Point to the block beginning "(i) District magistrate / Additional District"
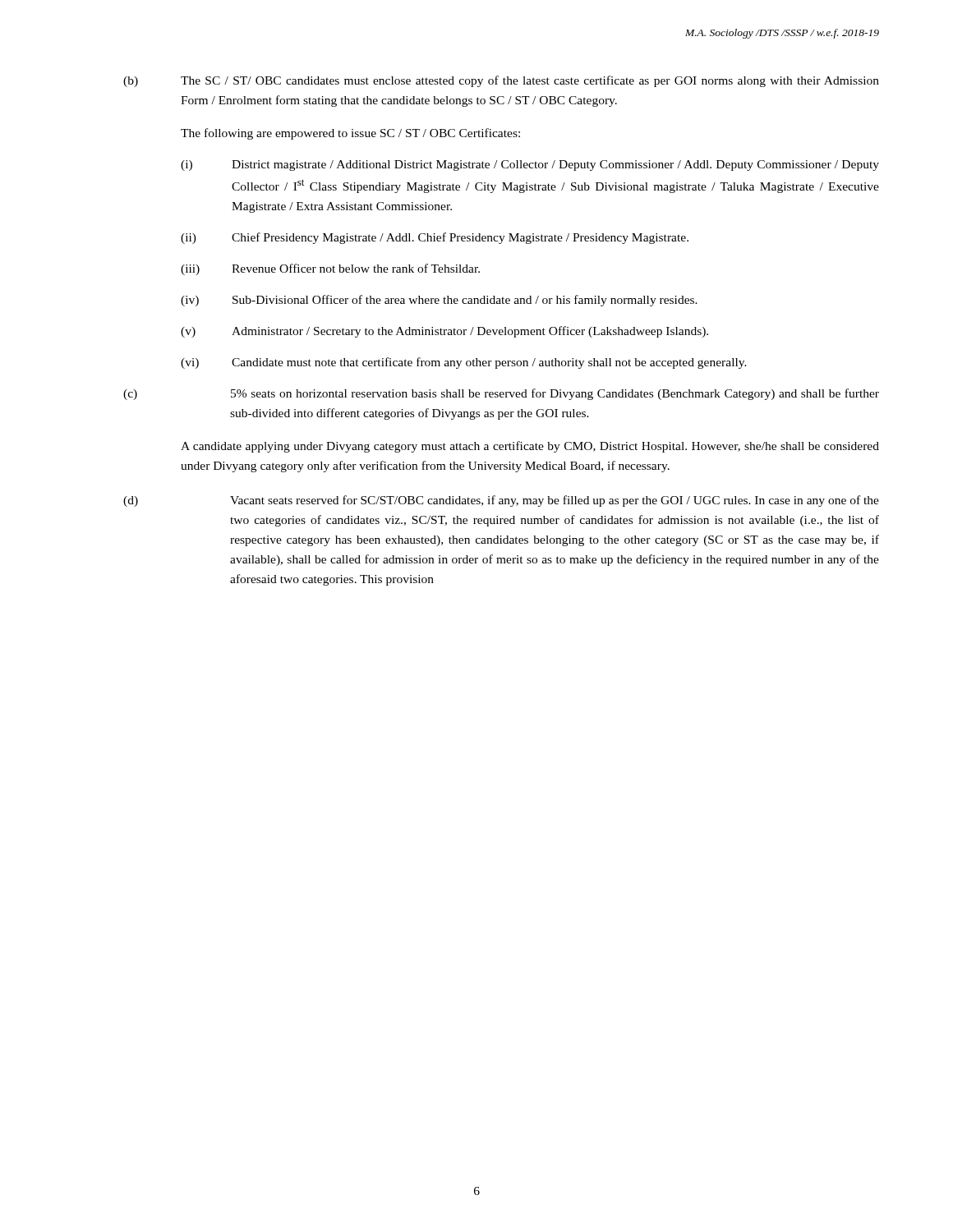Image resolution: width=953 pixels, height=1232 pixels. point(530,185)
